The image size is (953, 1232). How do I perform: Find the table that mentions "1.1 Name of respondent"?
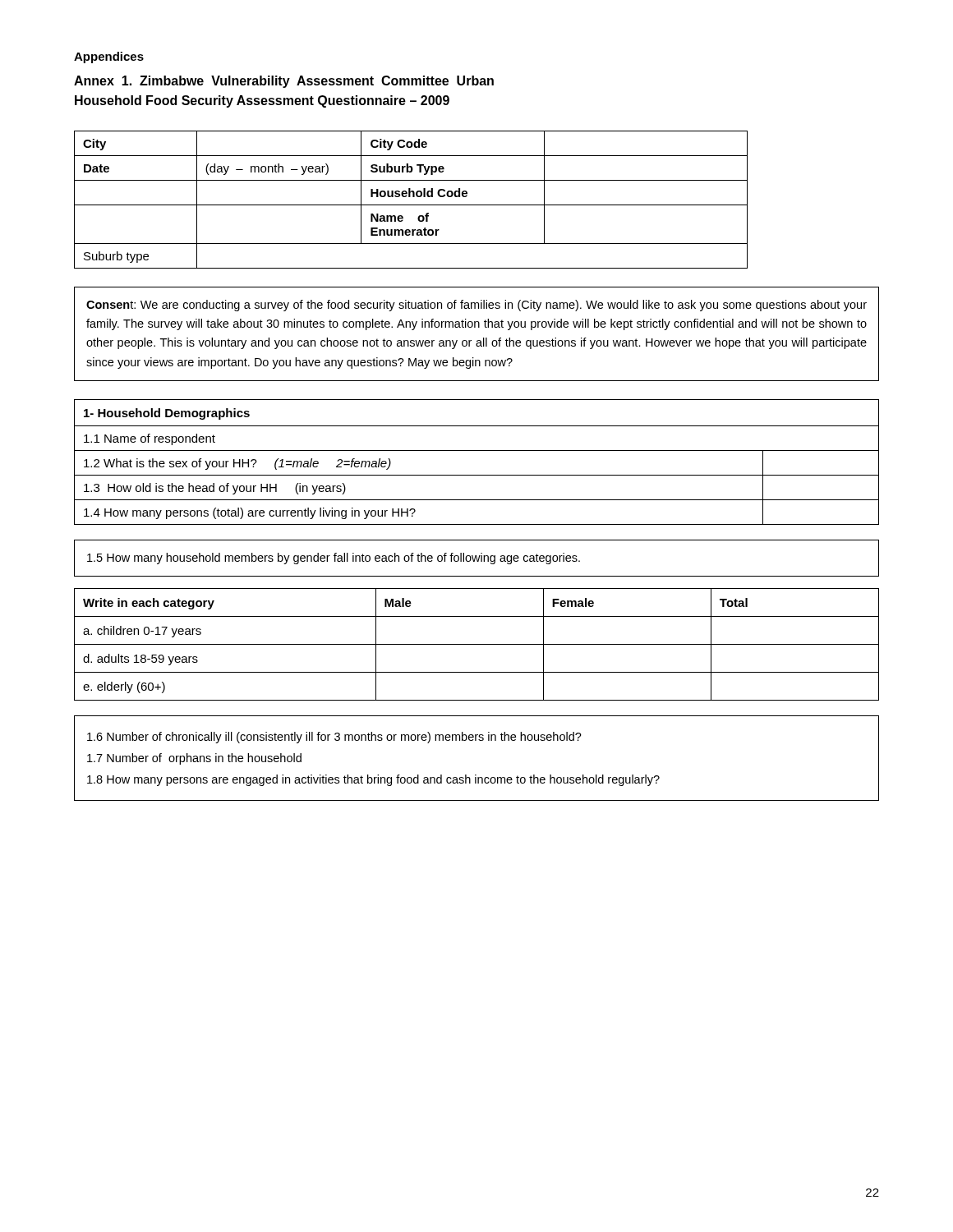(476, 462)
